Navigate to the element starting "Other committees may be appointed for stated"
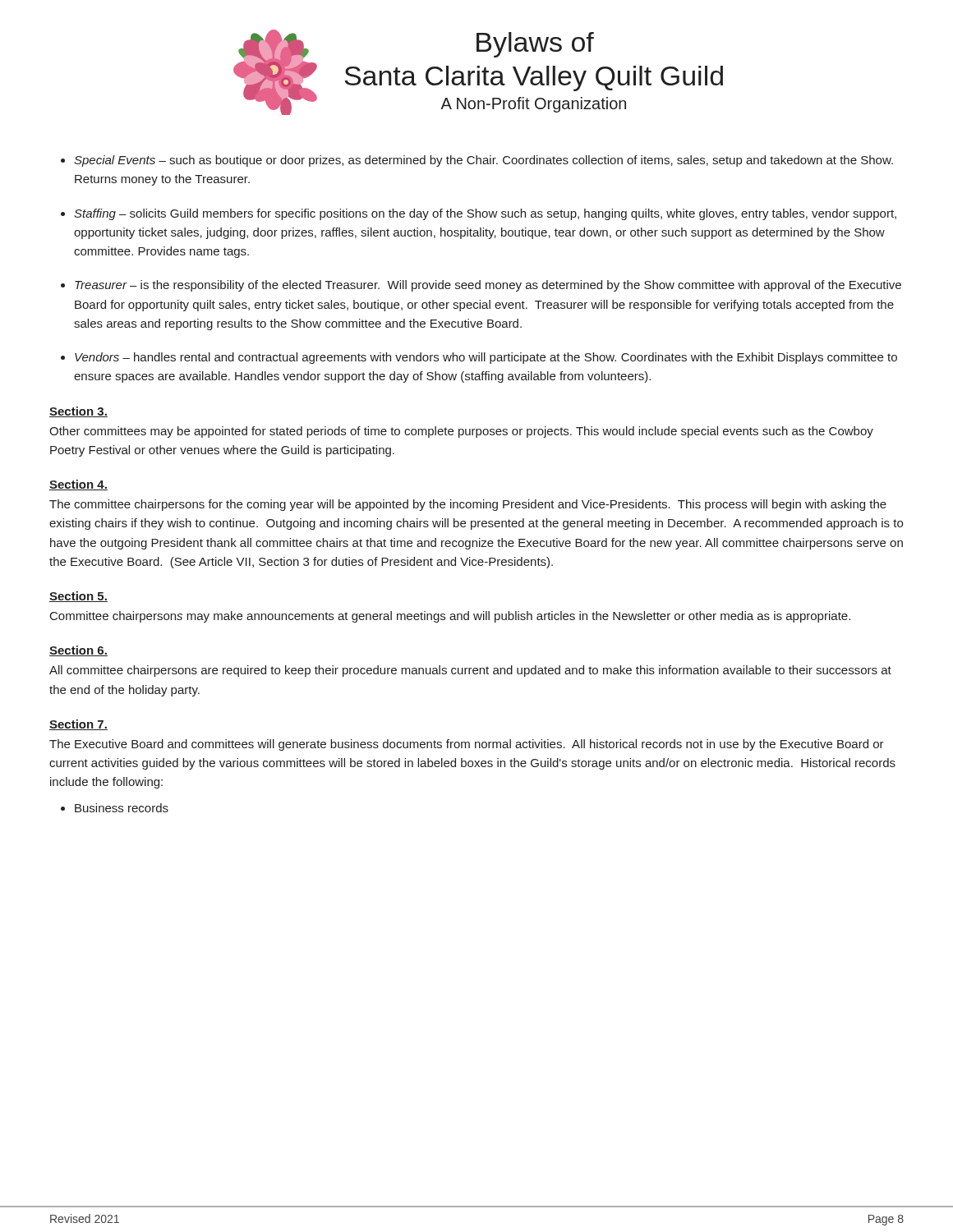953x1232 pixels. point(461,440)
